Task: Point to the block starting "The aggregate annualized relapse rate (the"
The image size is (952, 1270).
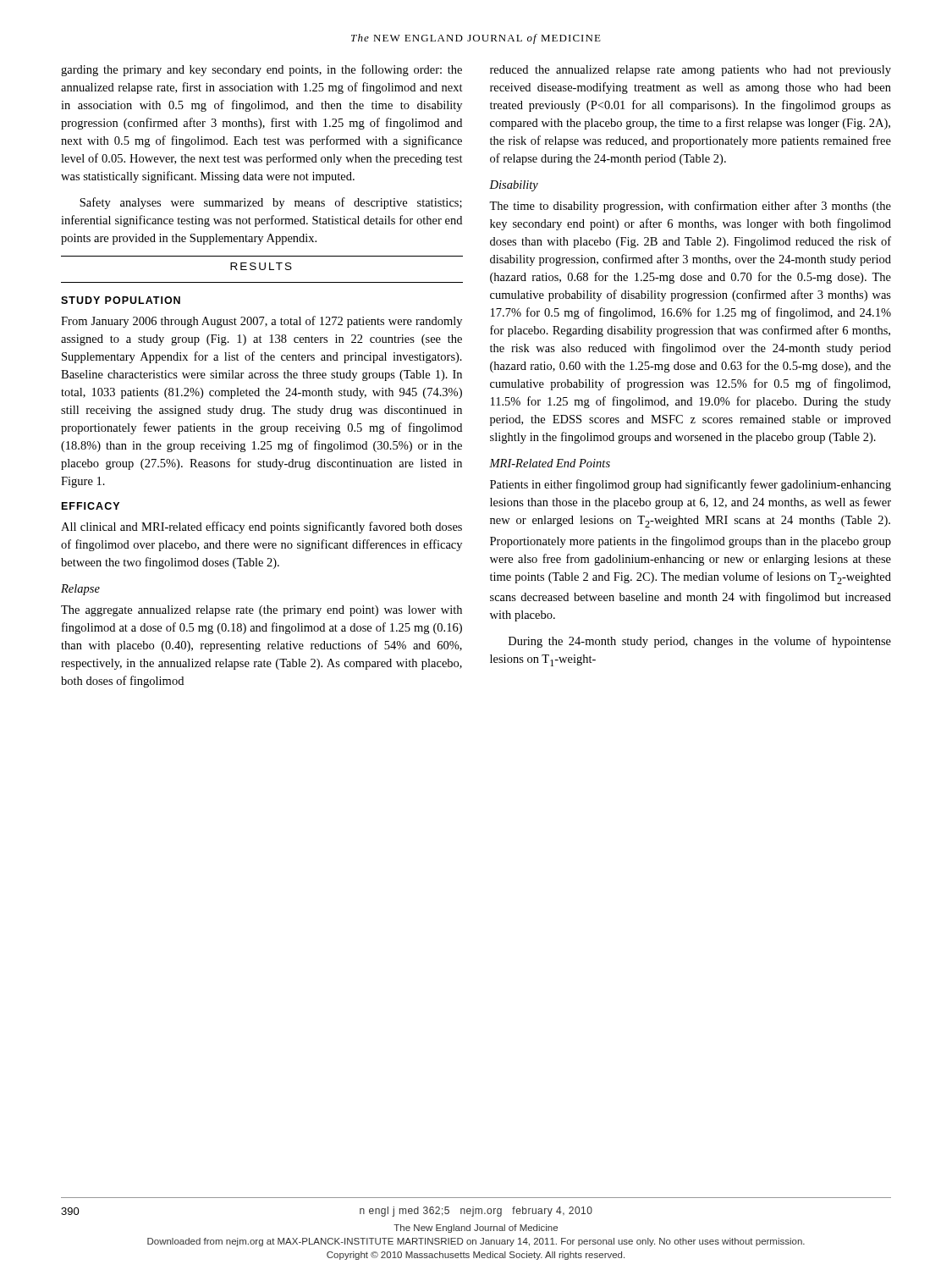Action: [262, 646]
